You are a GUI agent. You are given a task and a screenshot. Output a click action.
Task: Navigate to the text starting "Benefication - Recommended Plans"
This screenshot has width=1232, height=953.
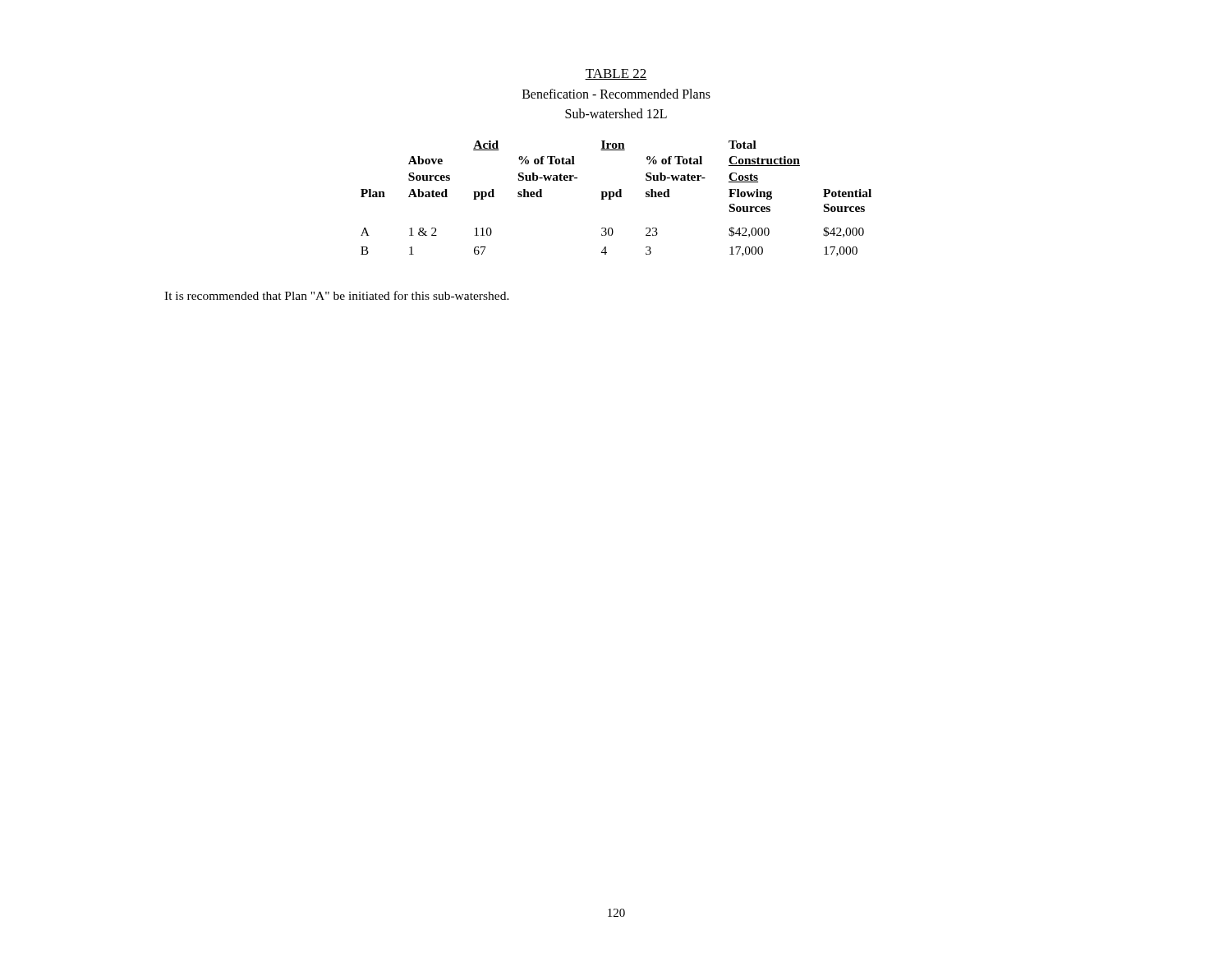point(616,94)
